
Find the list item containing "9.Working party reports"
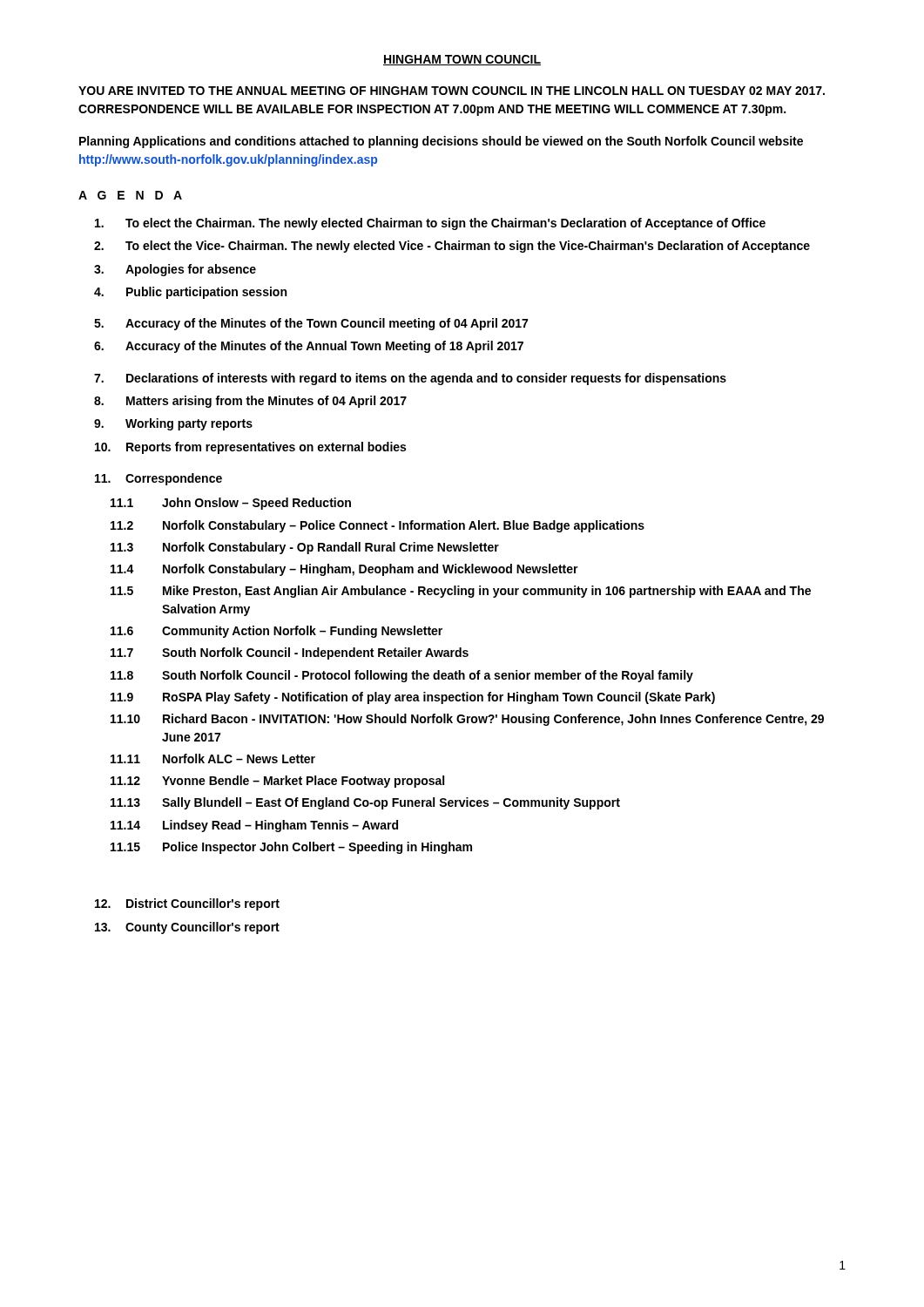click(173, 424)
